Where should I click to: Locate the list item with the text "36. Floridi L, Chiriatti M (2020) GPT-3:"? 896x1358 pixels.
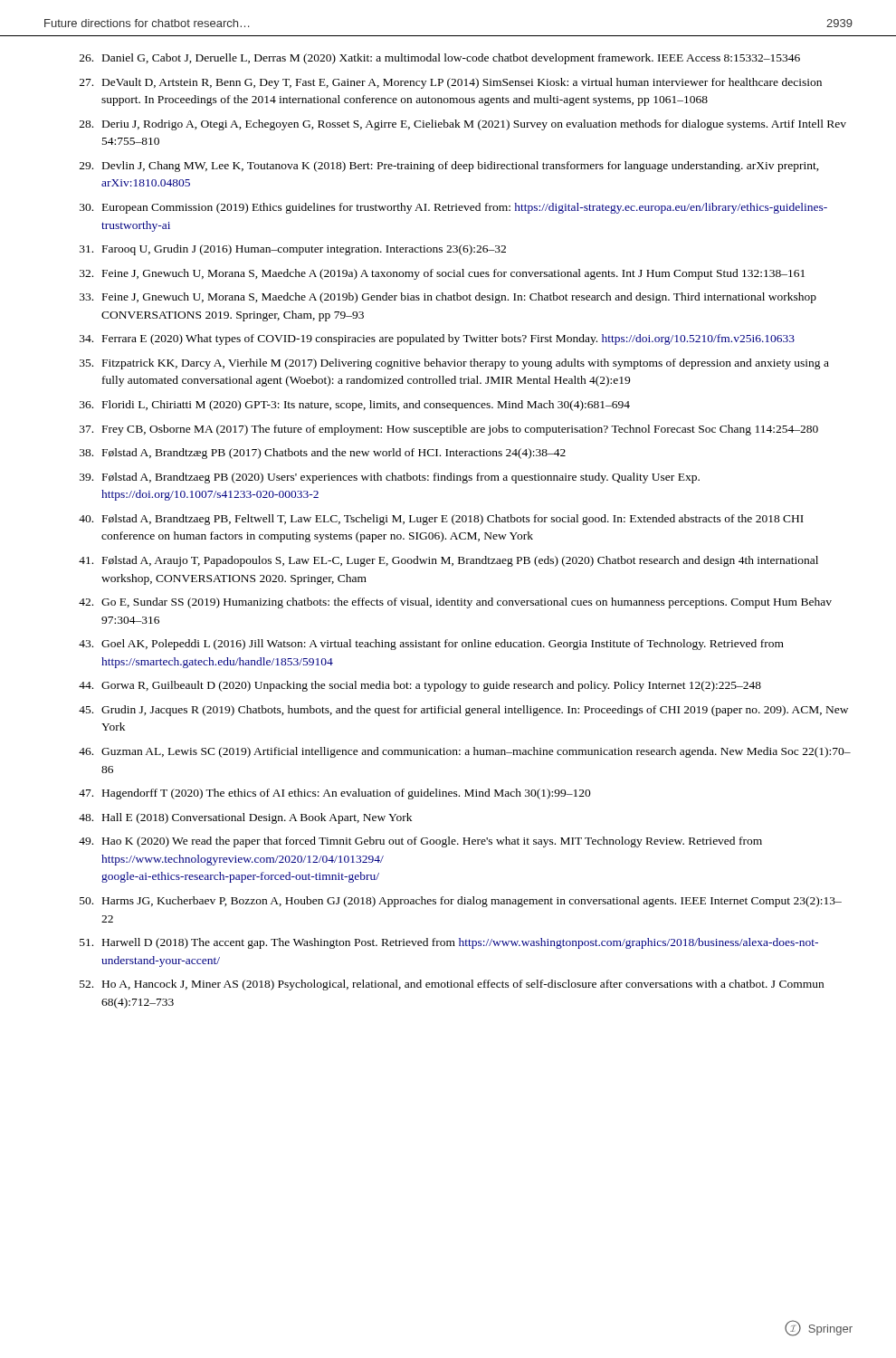(x=457, y=404)
